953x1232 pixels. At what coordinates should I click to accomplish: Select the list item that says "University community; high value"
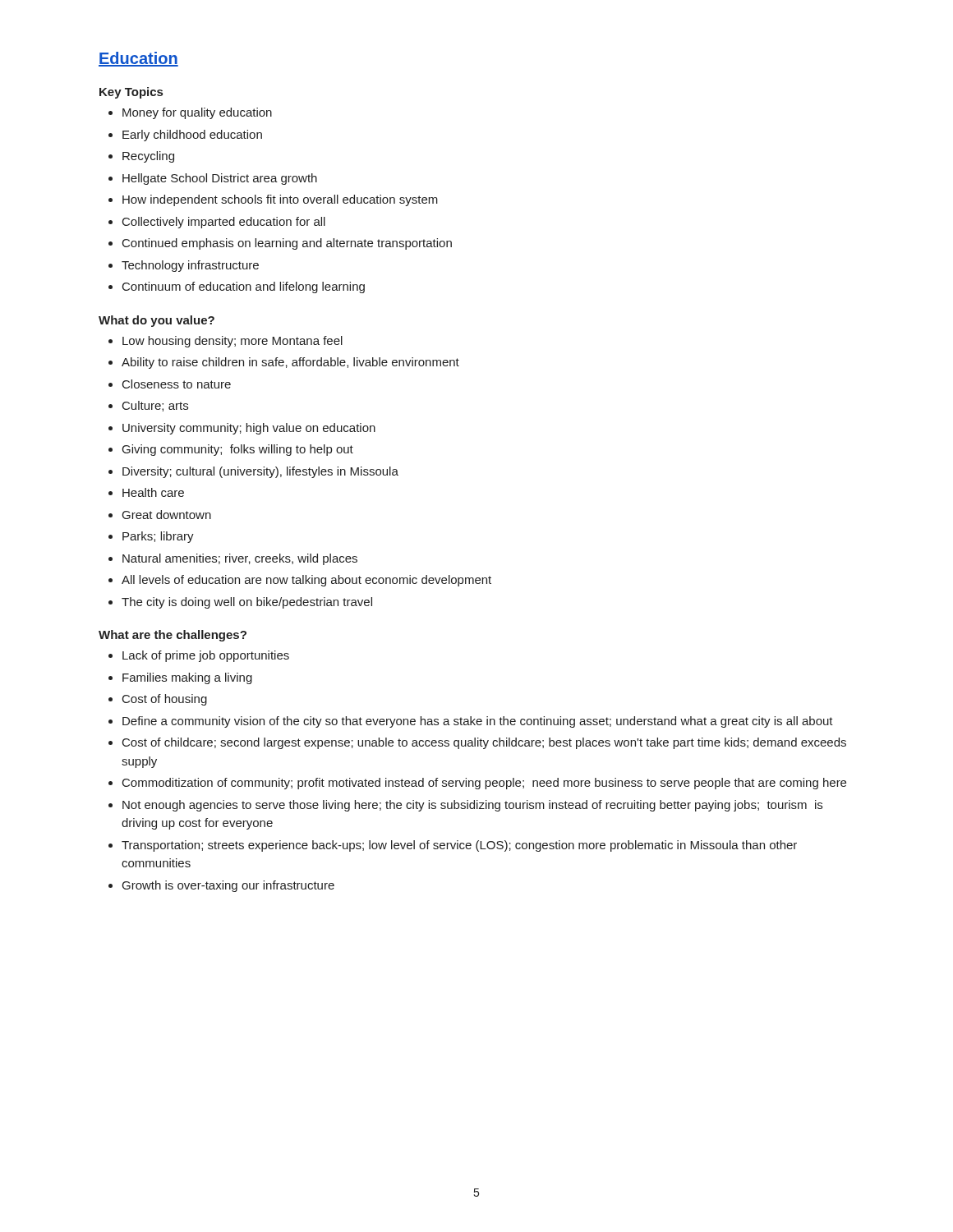pyautogui.click(x=242, y=429)
